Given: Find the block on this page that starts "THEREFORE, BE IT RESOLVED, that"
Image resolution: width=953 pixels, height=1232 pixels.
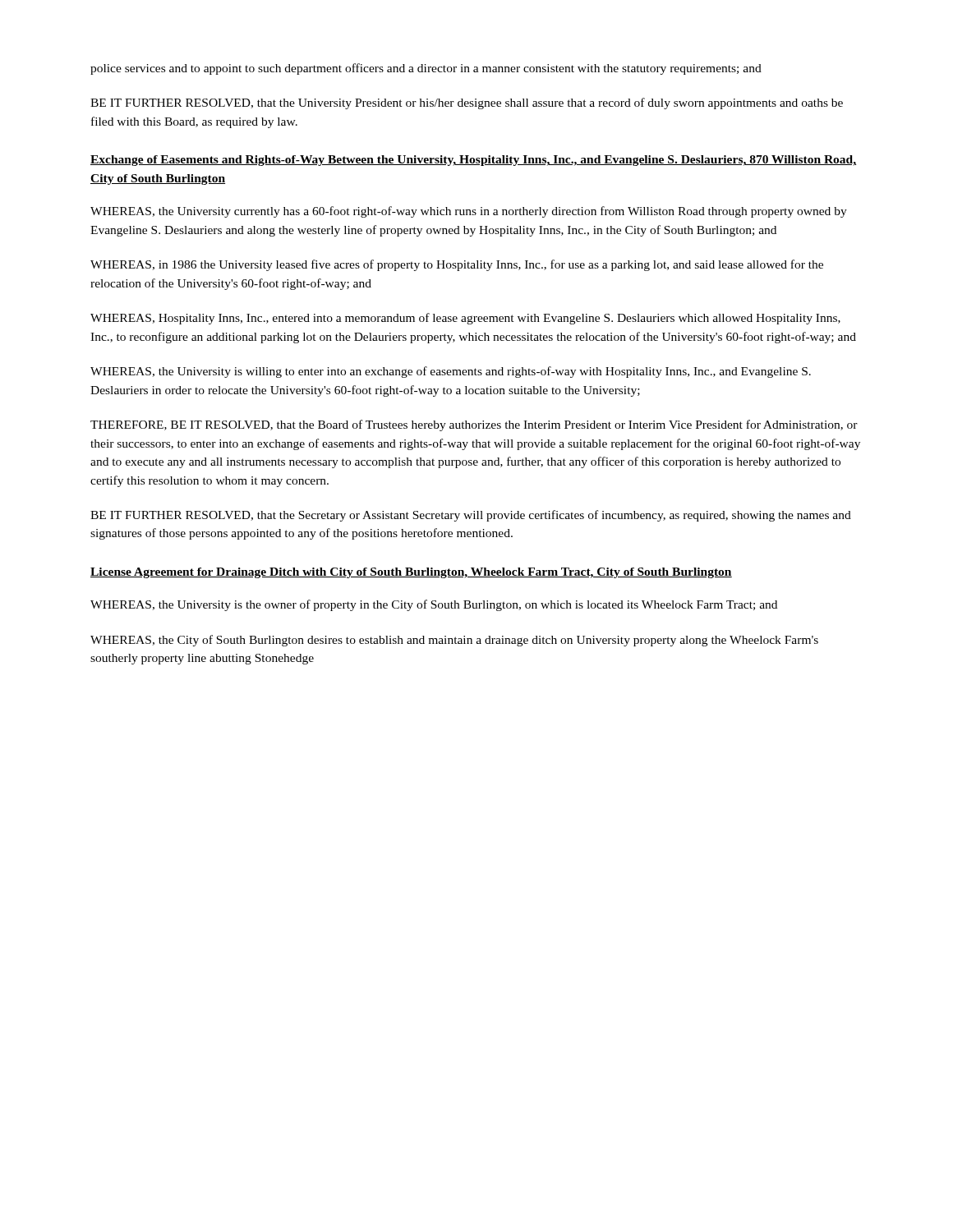Looking at the screenshot, I should coord(475,452).
